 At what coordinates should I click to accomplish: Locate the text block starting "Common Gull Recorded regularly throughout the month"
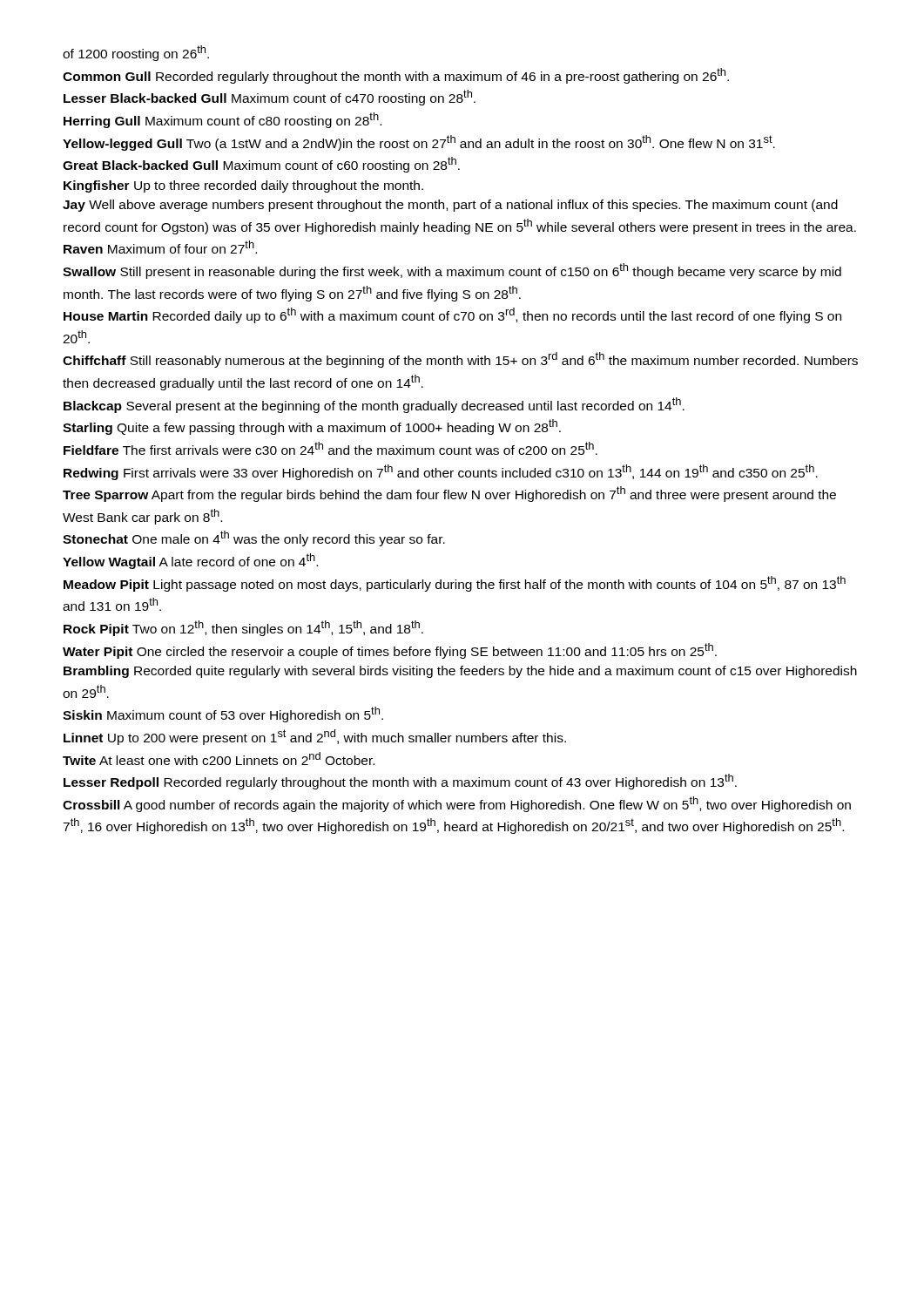coord(396,74)
